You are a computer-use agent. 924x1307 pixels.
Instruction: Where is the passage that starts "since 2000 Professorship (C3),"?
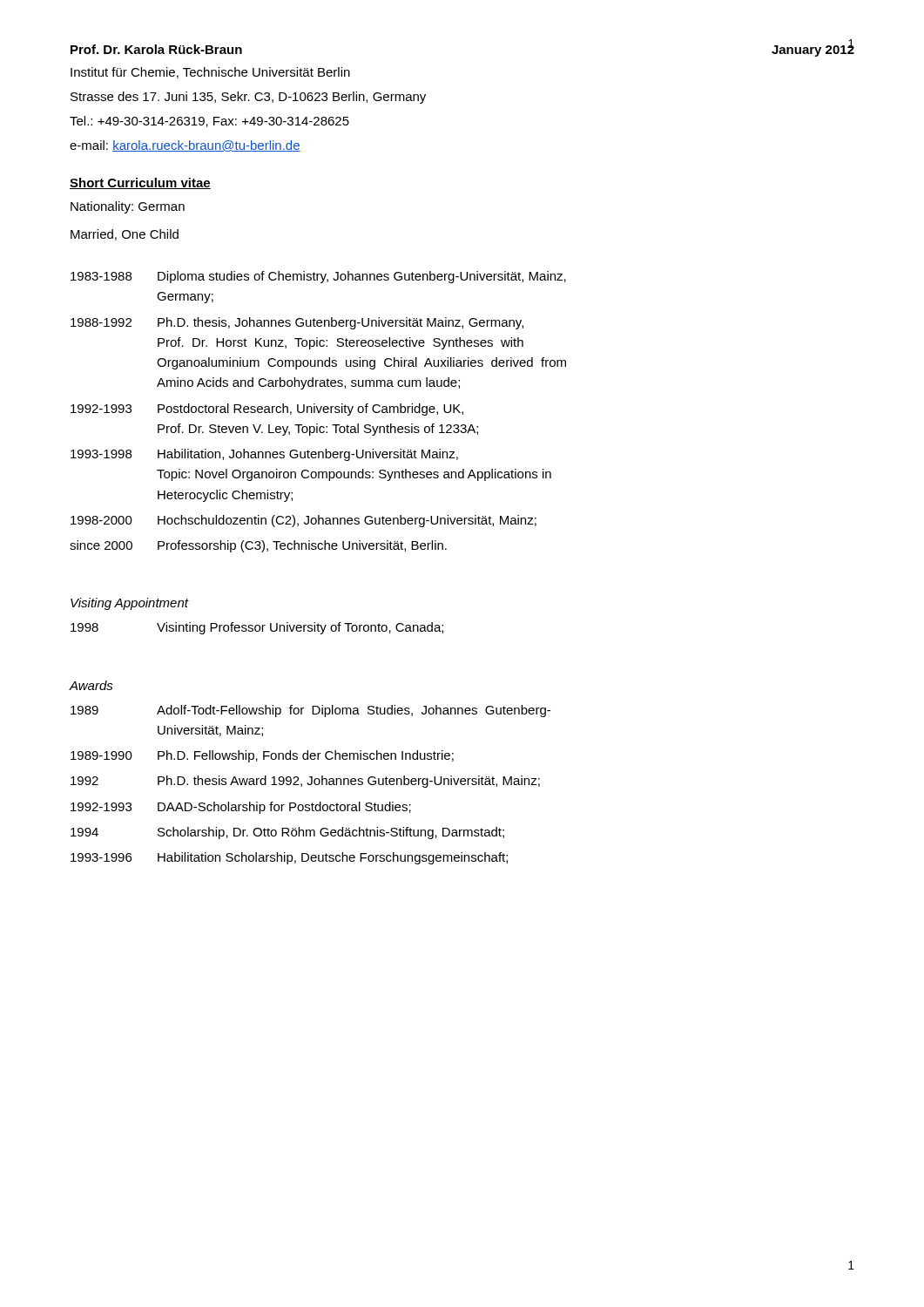(x=258, y=546)
